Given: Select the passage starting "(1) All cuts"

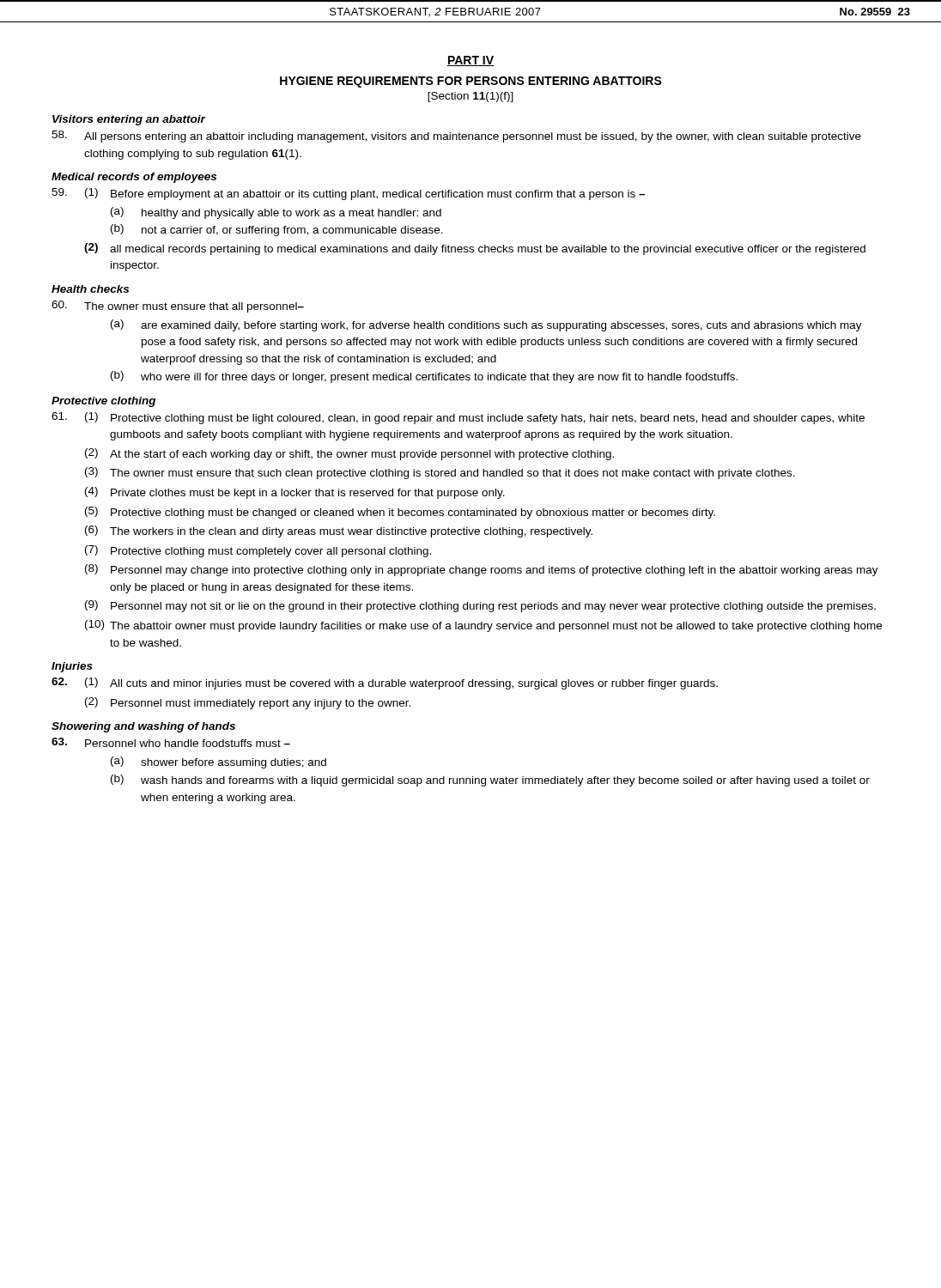Looking at the screenshot, I should [470, 693].
